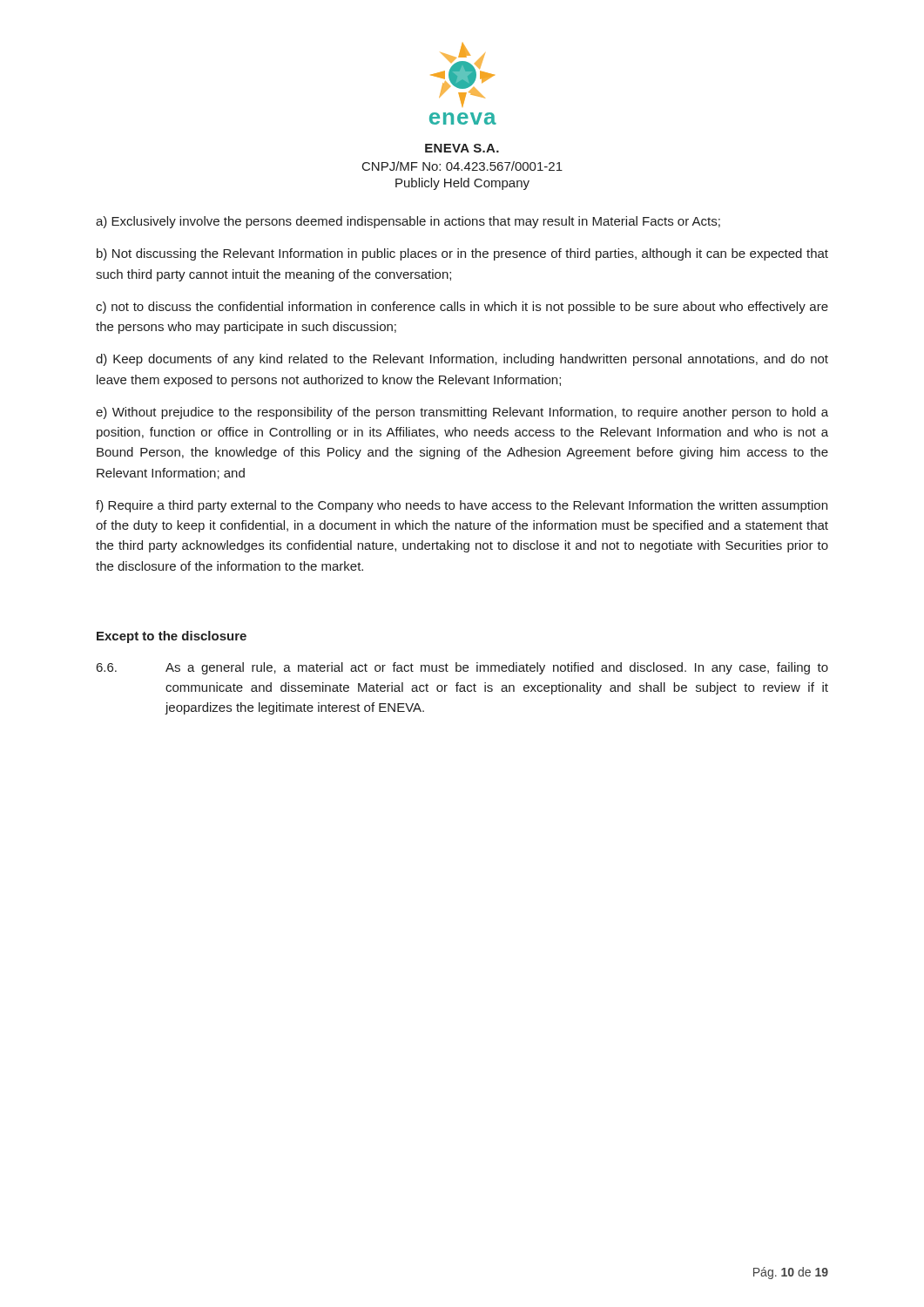Select the passage starting "a) Exclusively involve"

(x=408, y=221)
